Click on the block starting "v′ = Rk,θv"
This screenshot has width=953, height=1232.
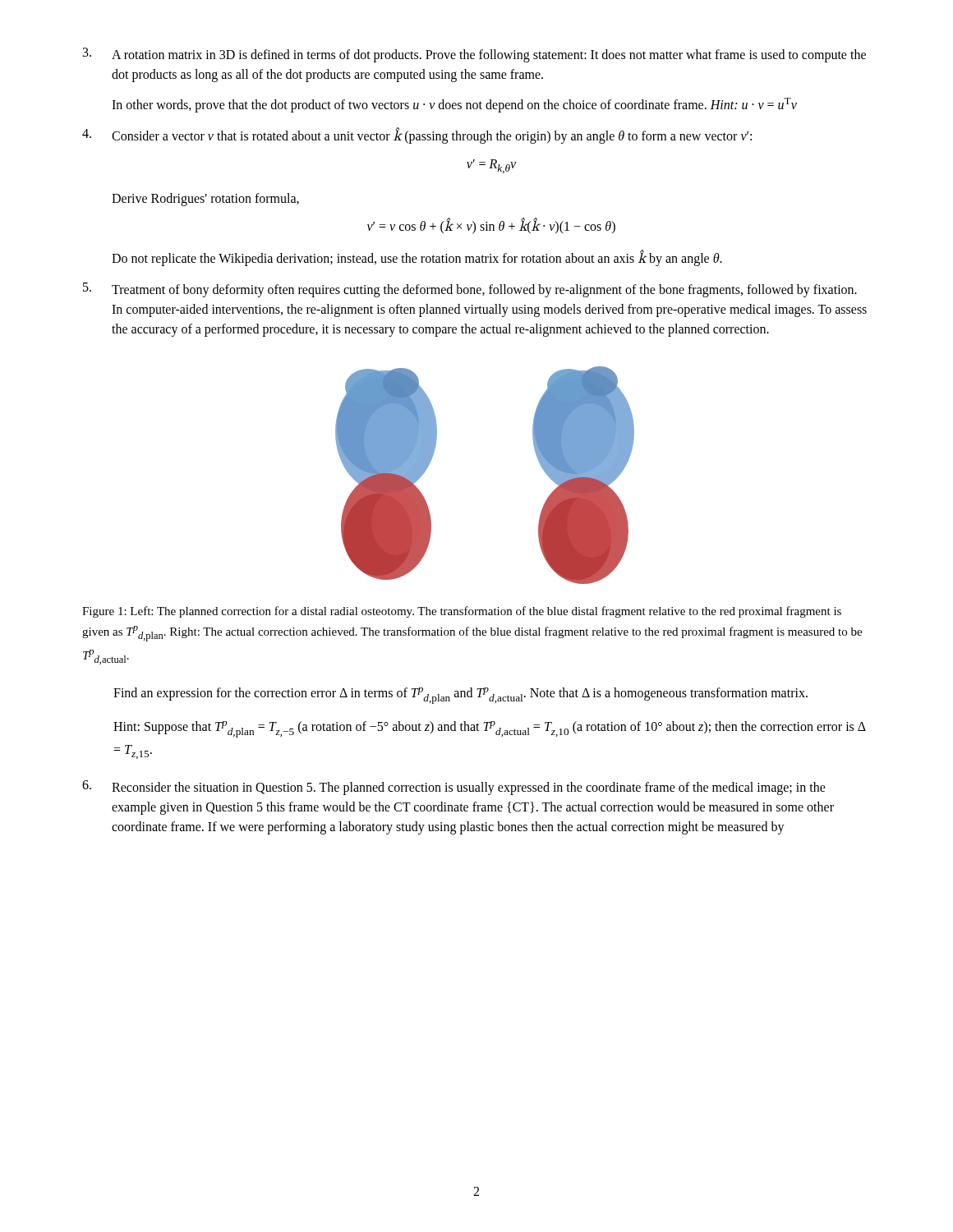[491, 166]
